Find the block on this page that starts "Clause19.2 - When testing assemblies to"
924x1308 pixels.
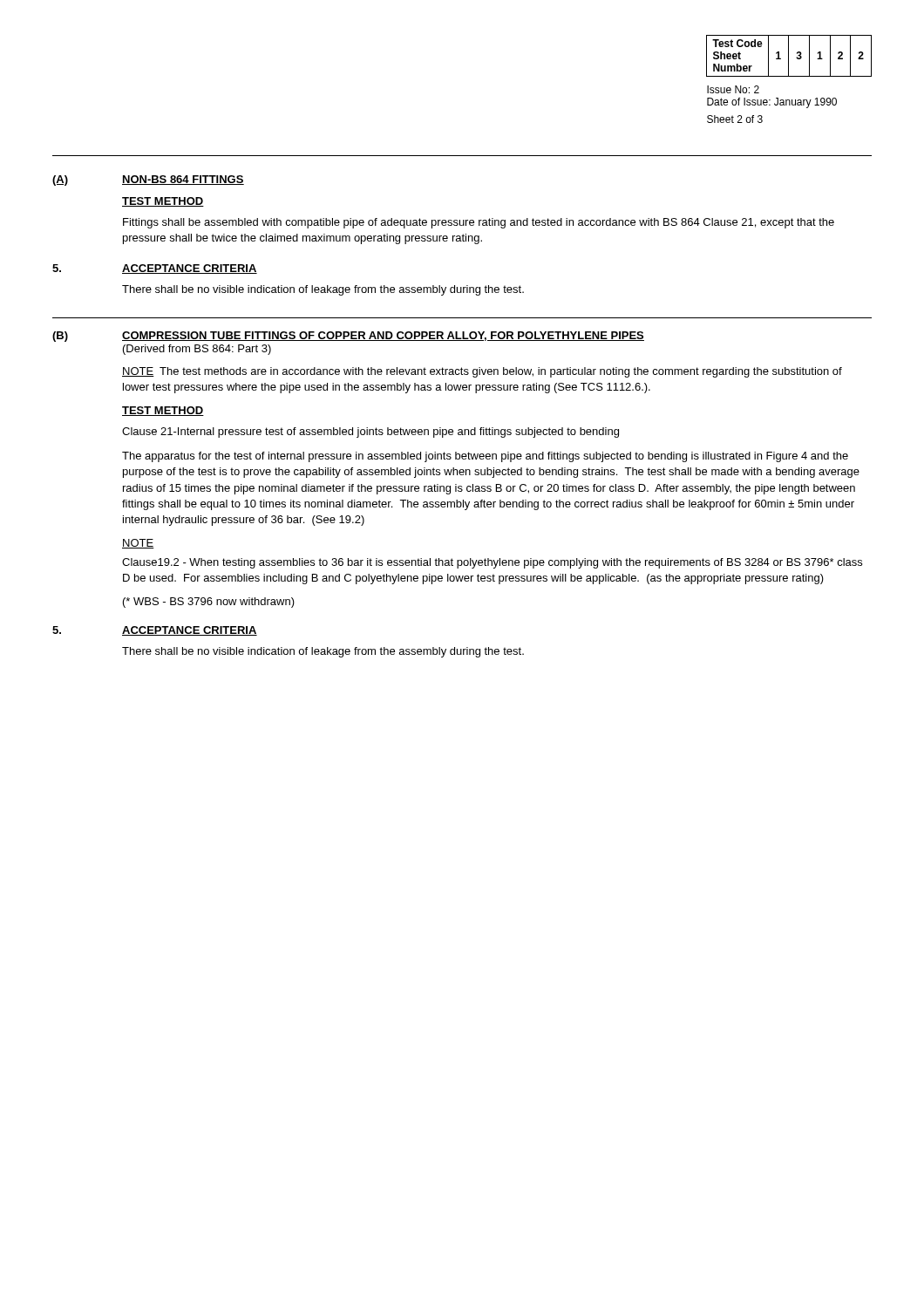[492, 570]
